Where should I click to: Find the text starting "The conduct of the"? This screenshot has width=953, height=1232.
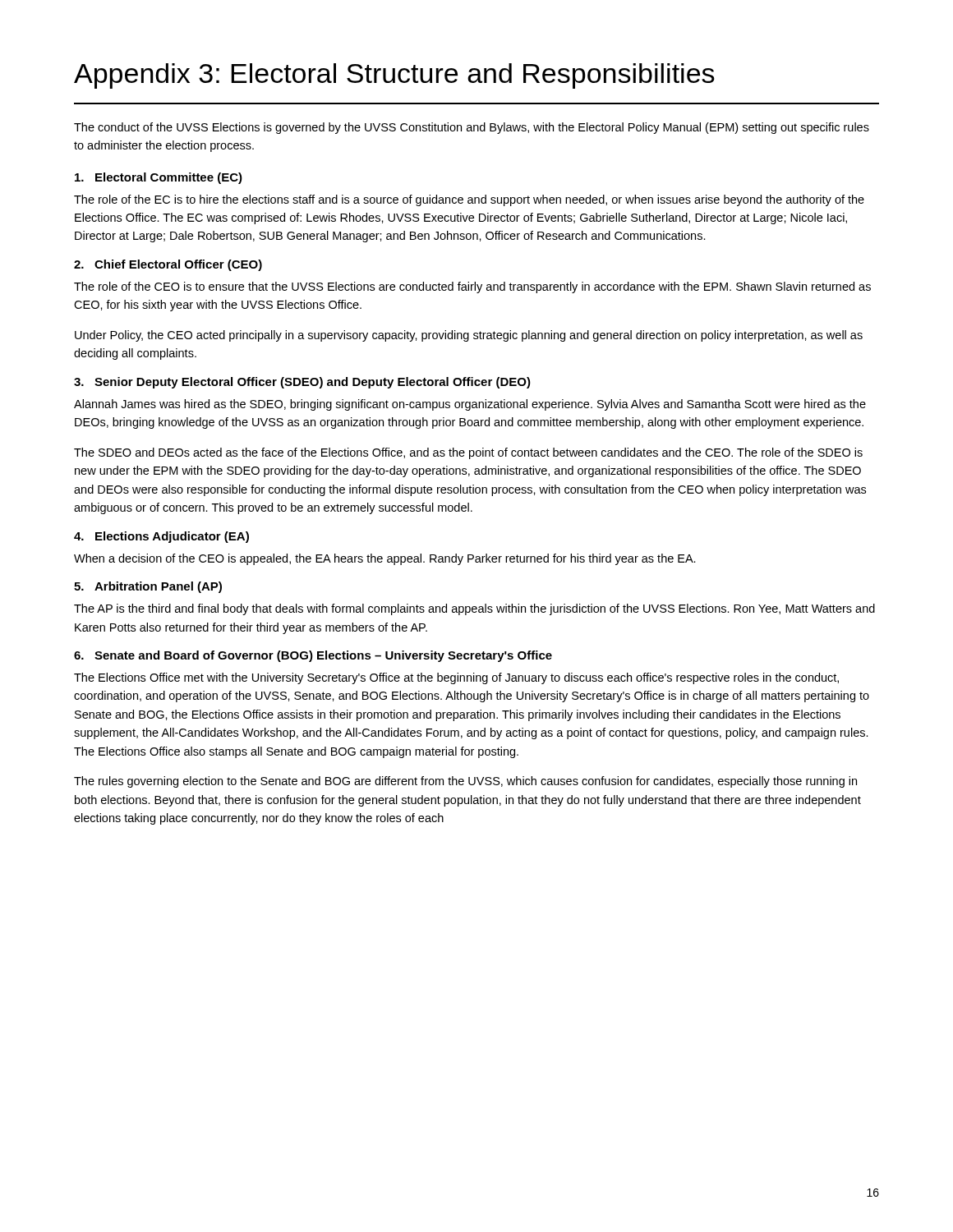point(472,136)
